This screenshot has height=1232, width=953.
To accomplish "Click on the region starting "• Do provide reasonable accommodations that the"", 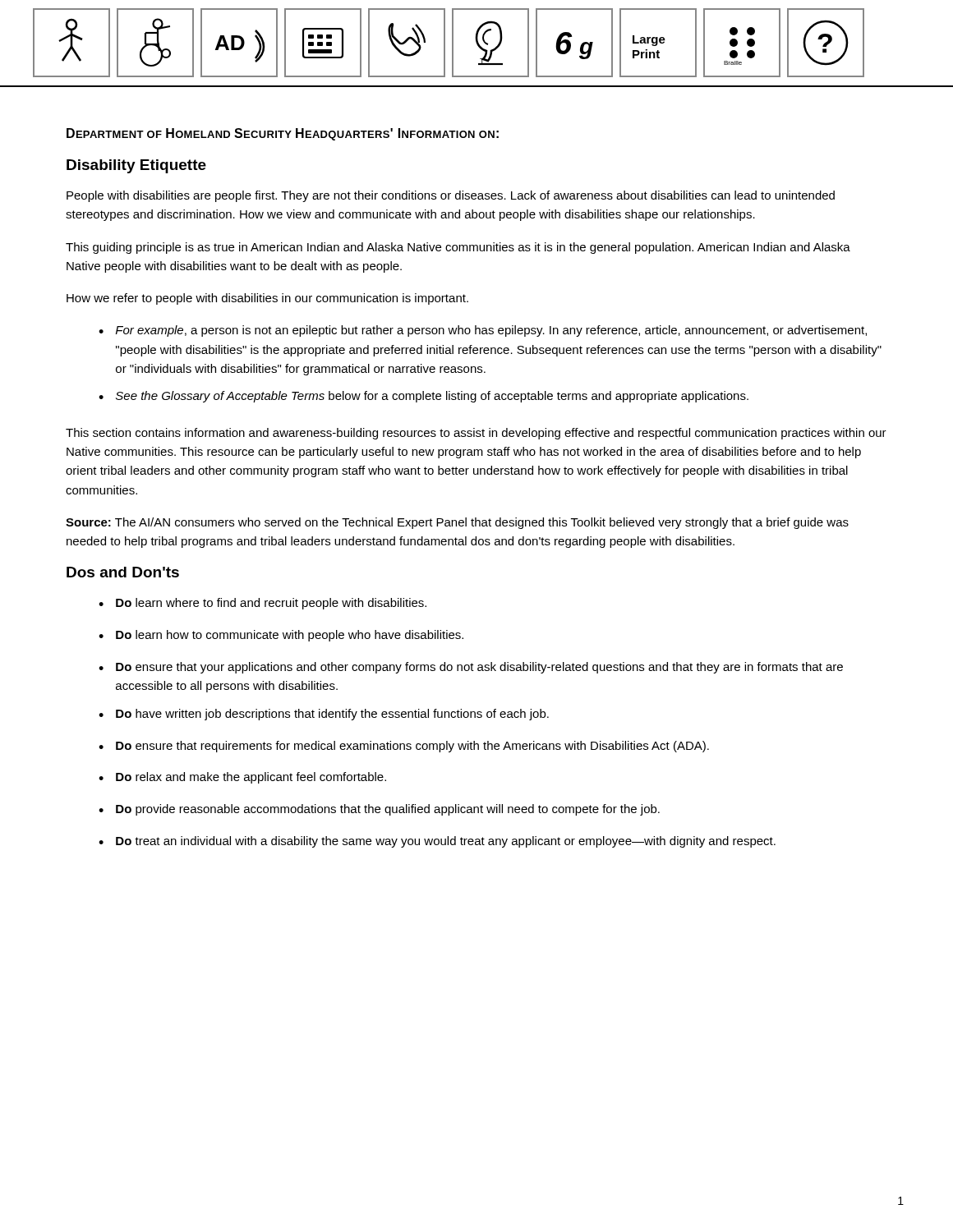I will point(493,811).
